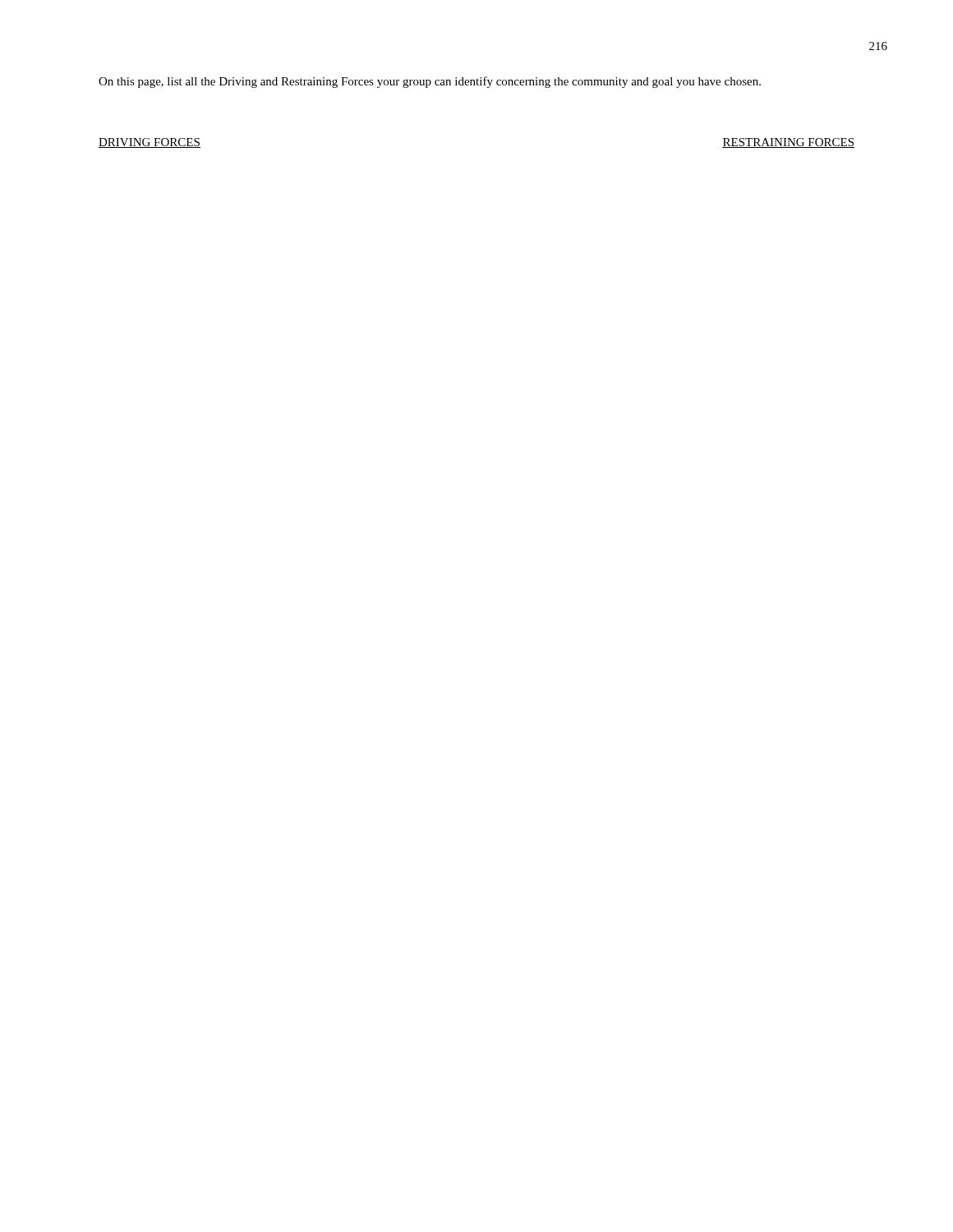The height and width of the screenshot is (1232, 953).
Task: Select the text block starting "RESTRAINING FORCES"
Action: pos(789,142)
